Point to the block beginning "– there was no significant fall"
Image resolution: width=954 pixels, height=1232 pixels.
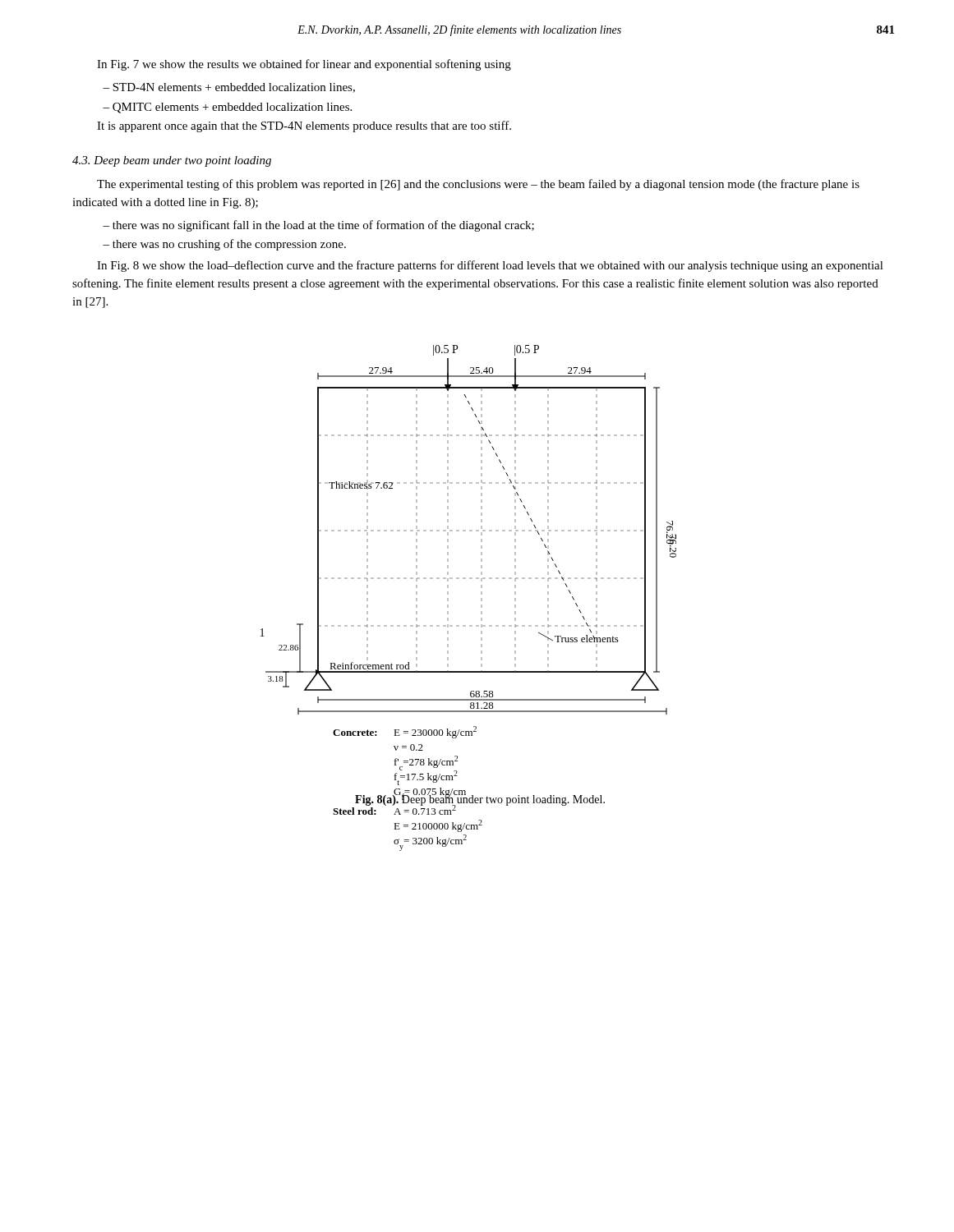(319, 225)
